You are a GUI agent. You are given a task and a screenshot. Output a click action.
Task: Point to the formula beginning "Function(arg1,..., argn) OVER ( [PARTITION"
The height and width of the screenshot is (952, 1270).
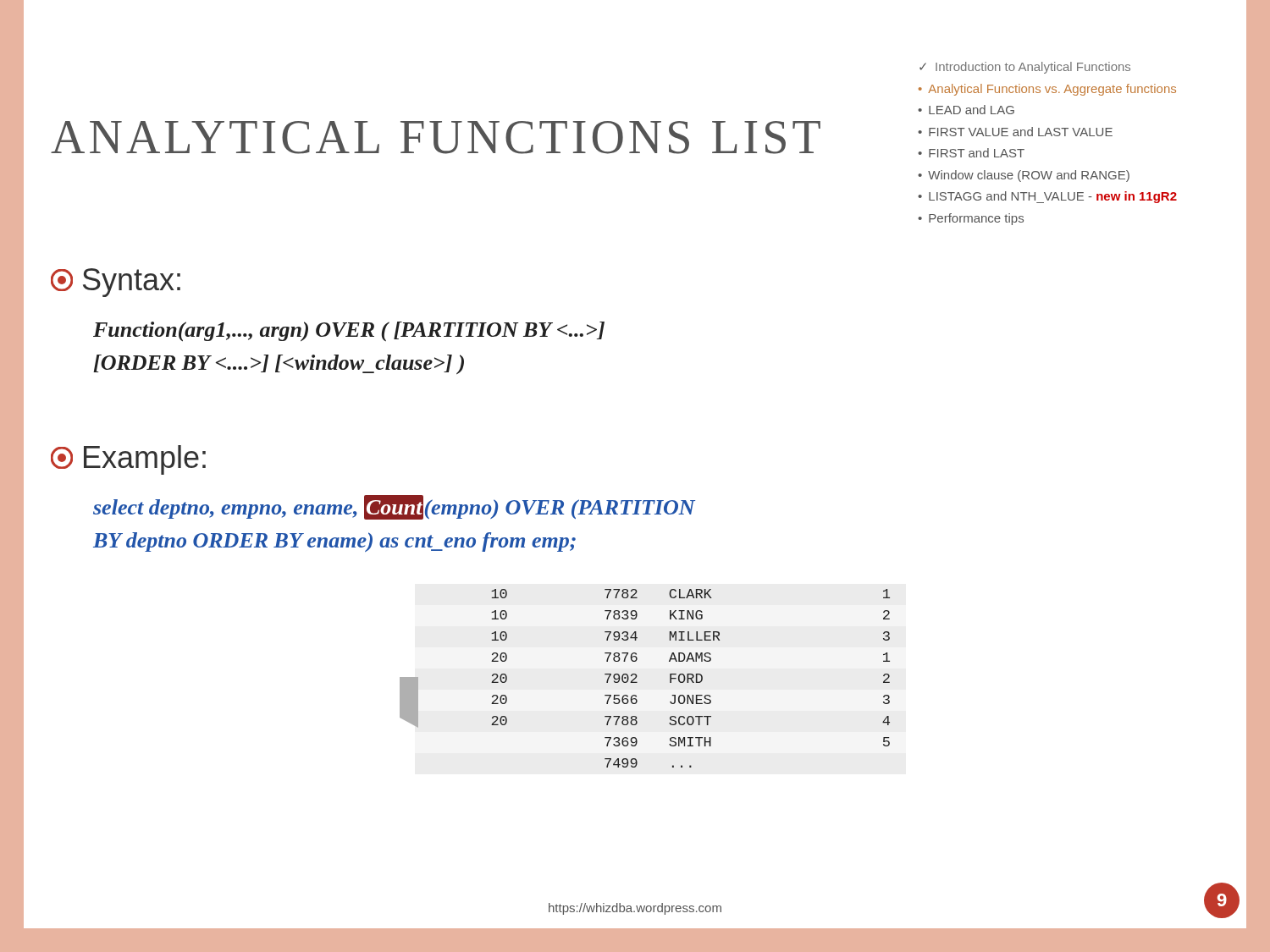(x=349, y=346)
